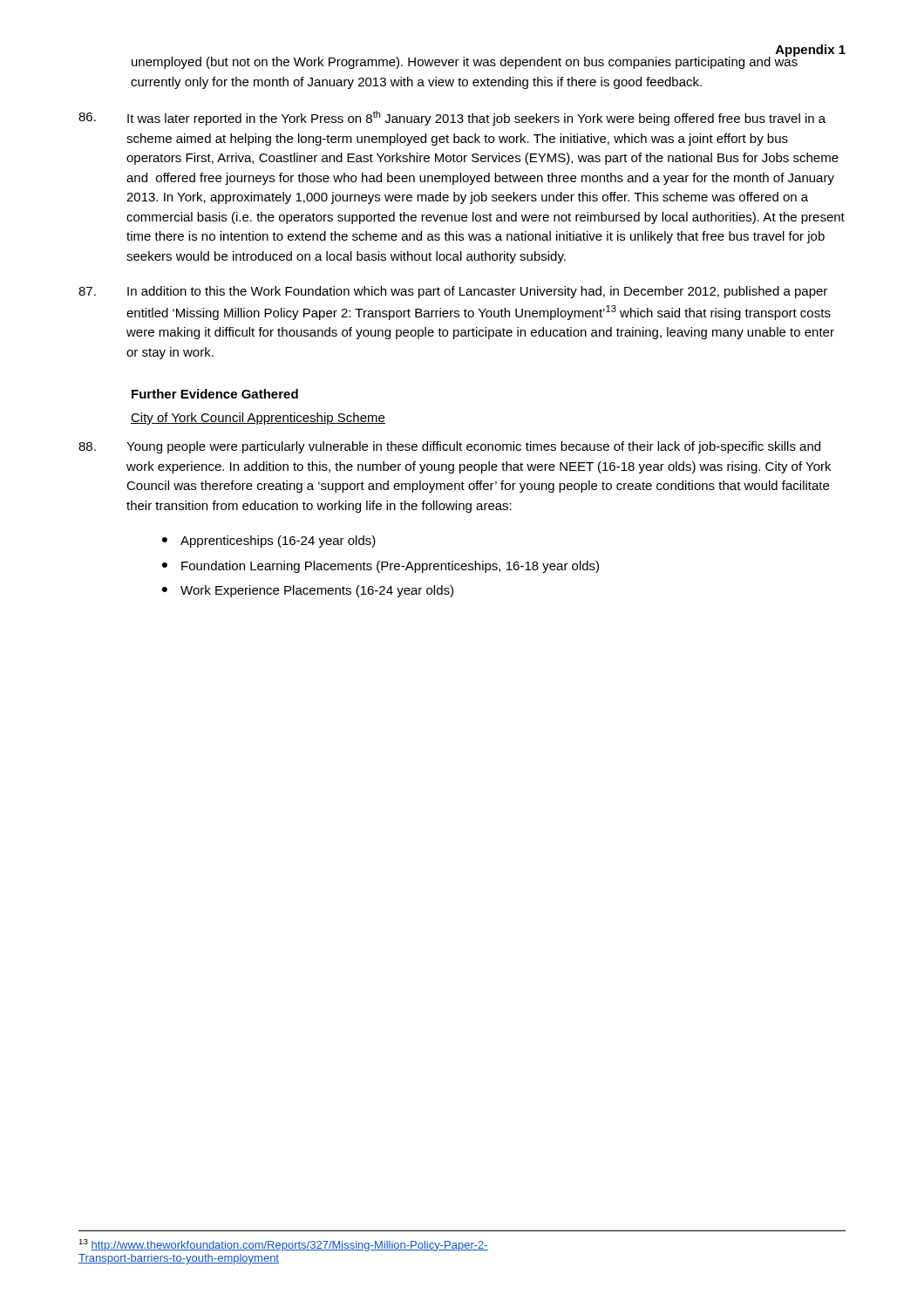The image size is (924, 1308).
Task: Locate the text starting "86. It was later reported in"
Action: point(462,187)
